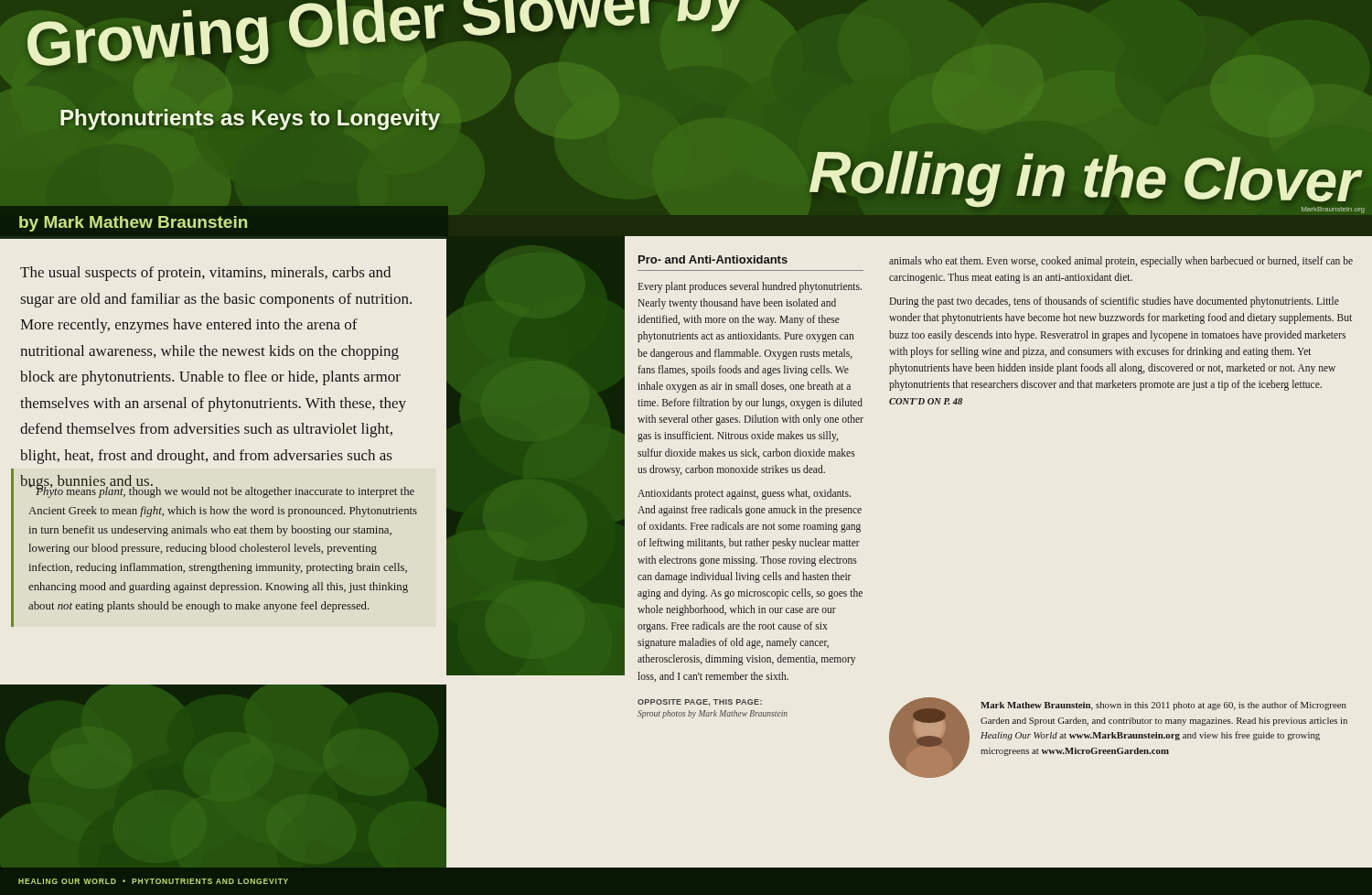Find the caption that says "Opposite Page, This Page:"
This screenshot has height=895, width=1372.
tap(750, 708)
